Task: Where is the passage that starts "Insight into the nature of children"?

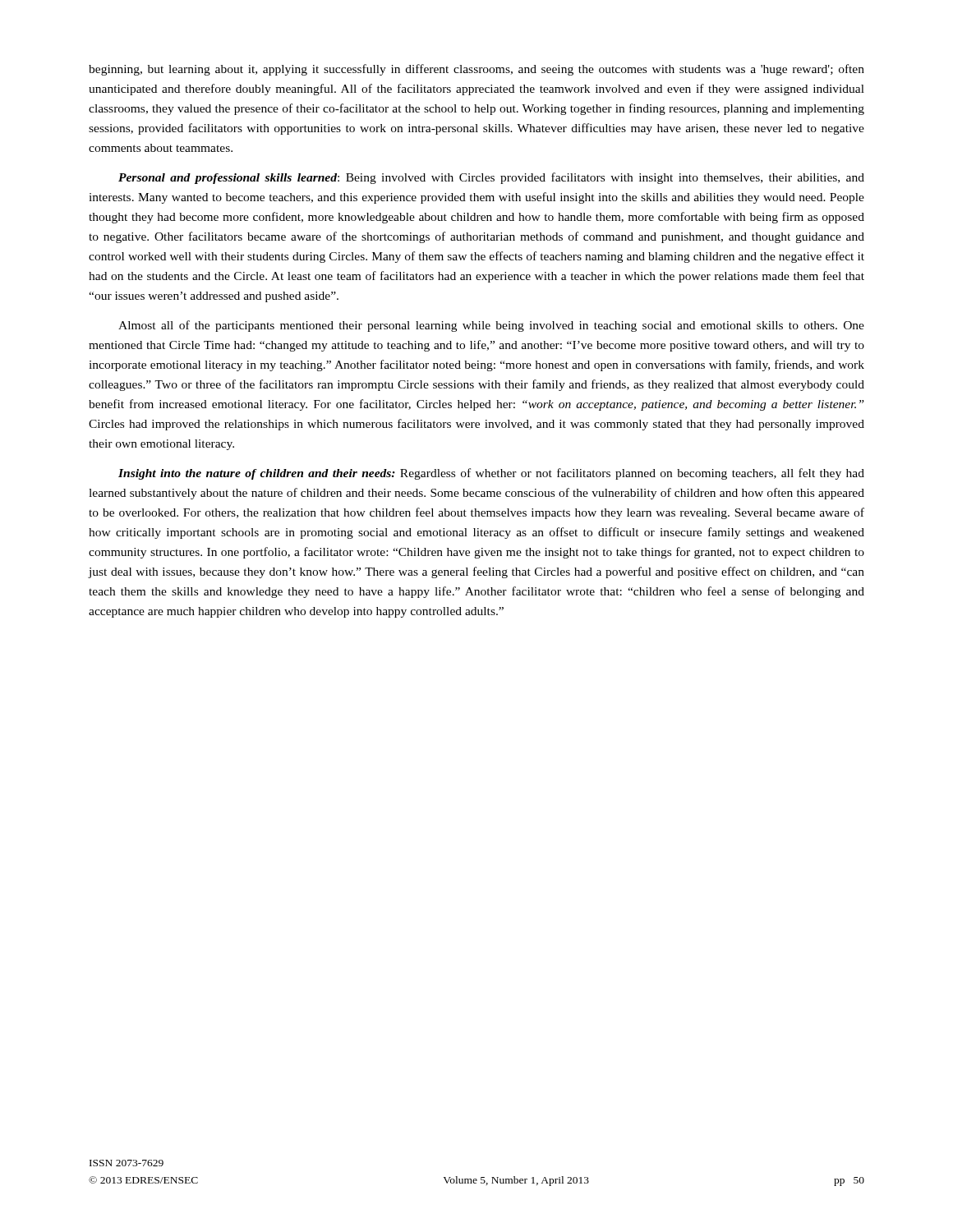Action: [x=476, y=542]
